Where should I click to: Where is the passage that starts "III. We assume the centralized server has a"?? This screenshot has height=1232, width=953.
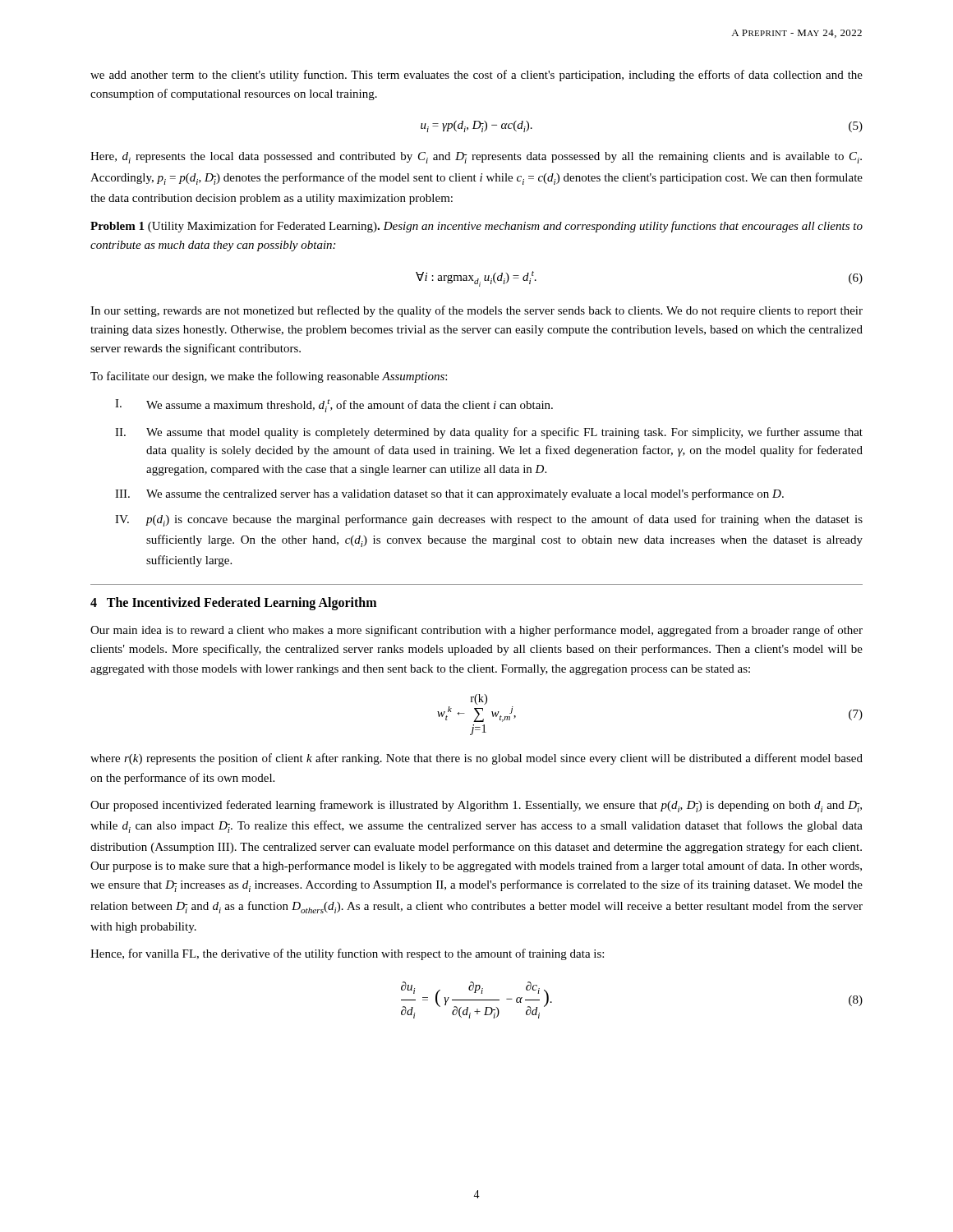tap(489, 494)
